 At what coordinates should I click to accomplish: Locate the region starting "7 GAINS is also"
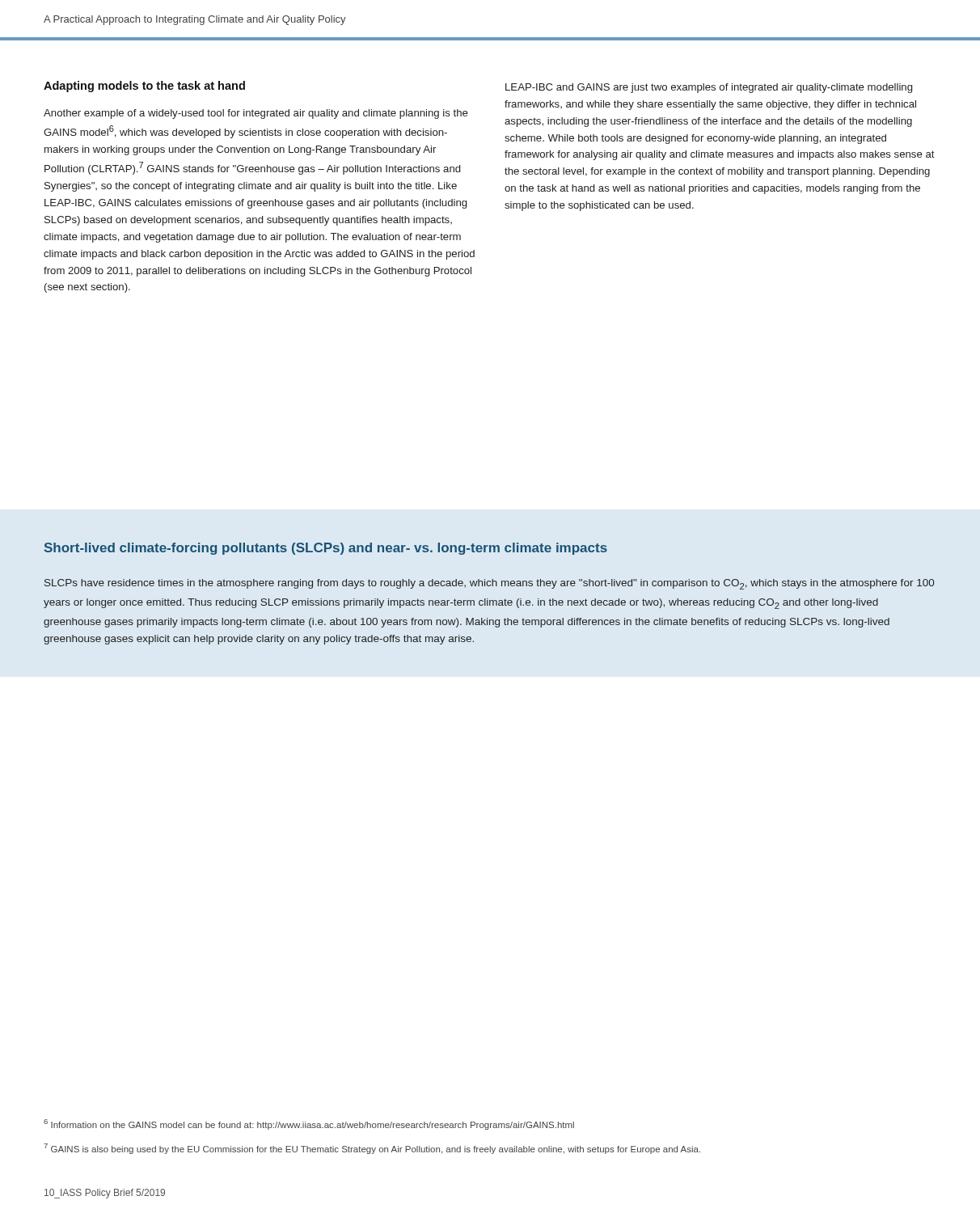372,1147
